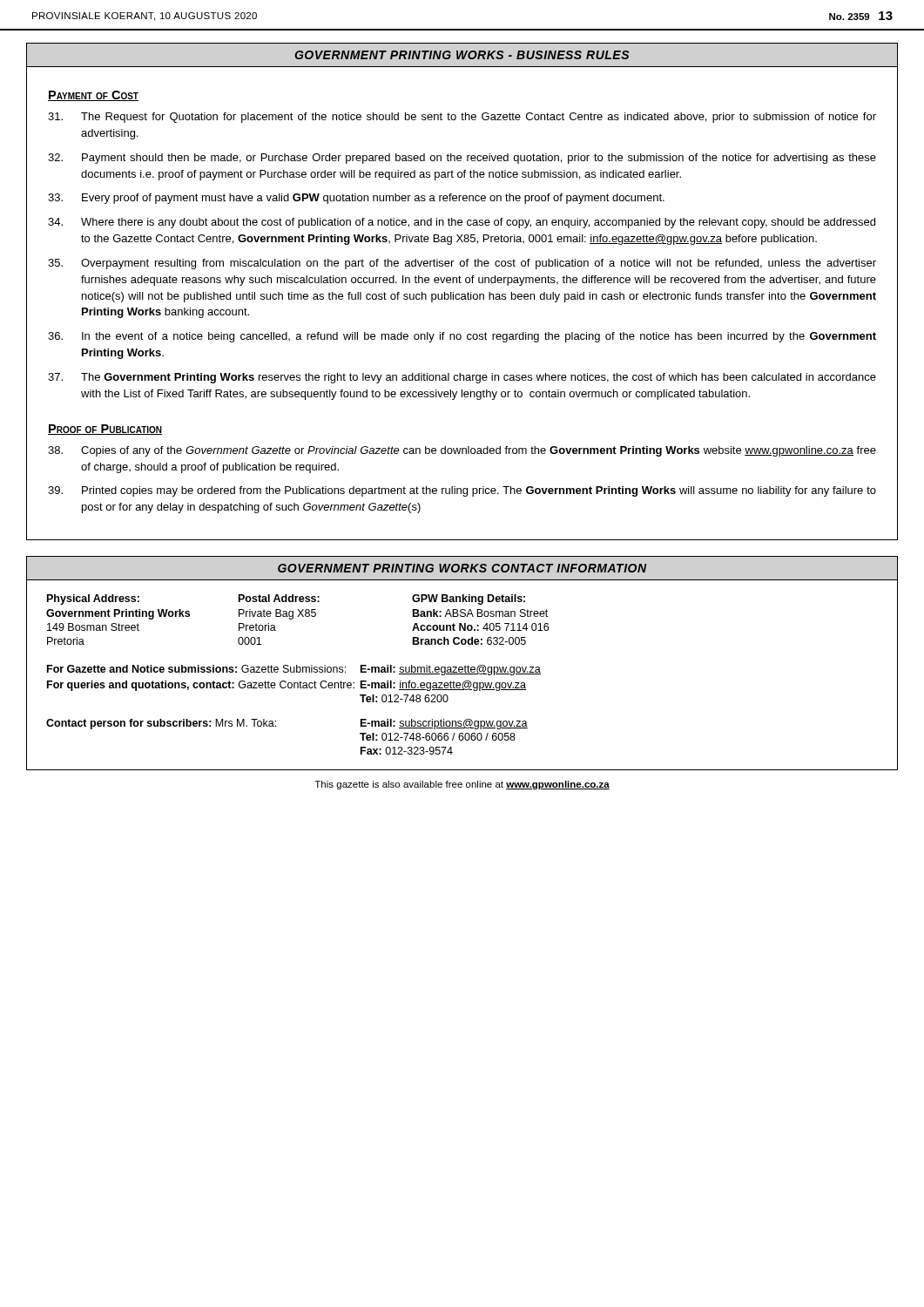924x1307 pixels.
Task: Find the list item with the text "34. Where there is"
Action: point(462,231)
